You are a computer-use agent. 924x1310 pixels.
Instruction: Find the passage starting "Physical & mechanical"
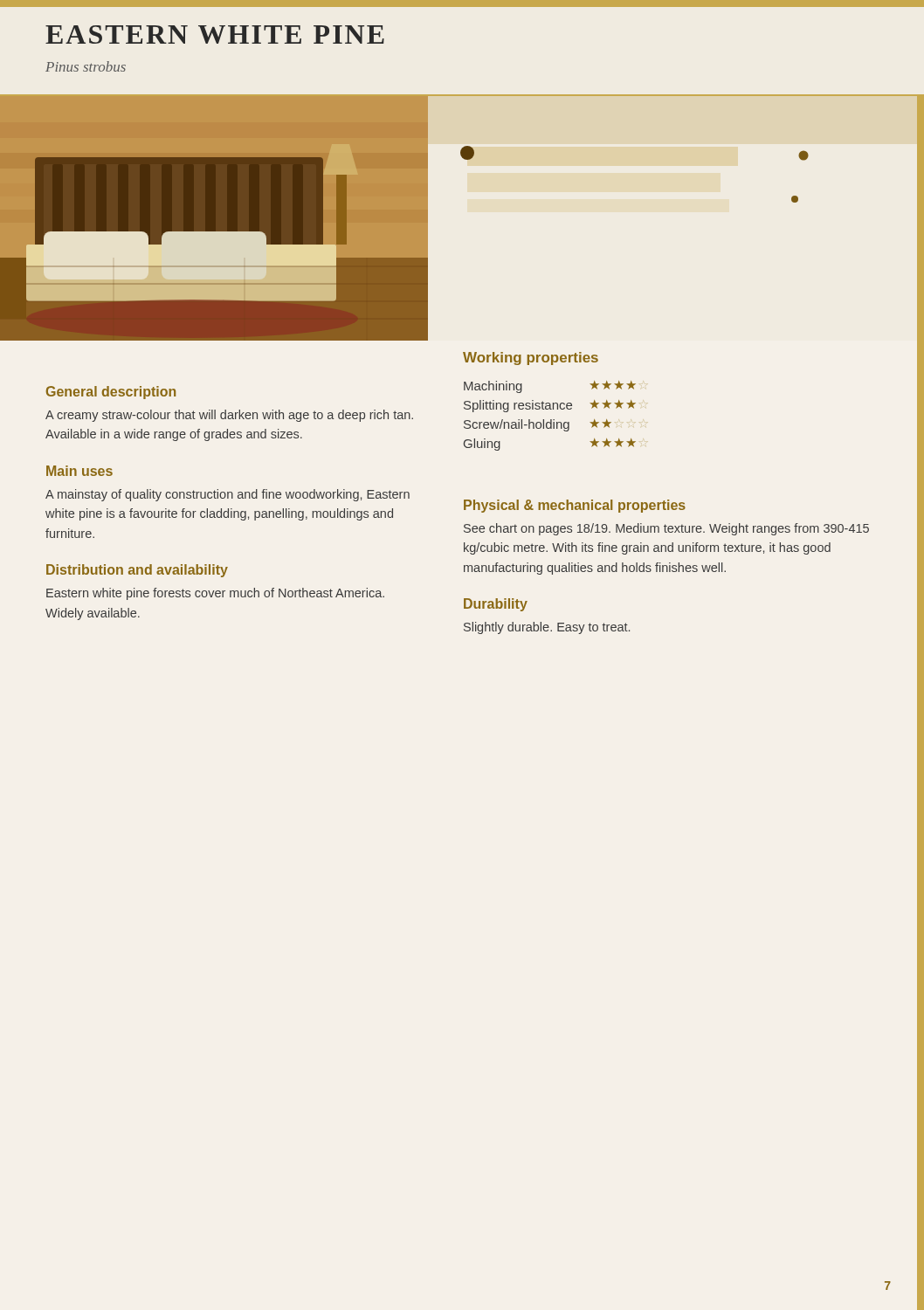click(677, 506)
